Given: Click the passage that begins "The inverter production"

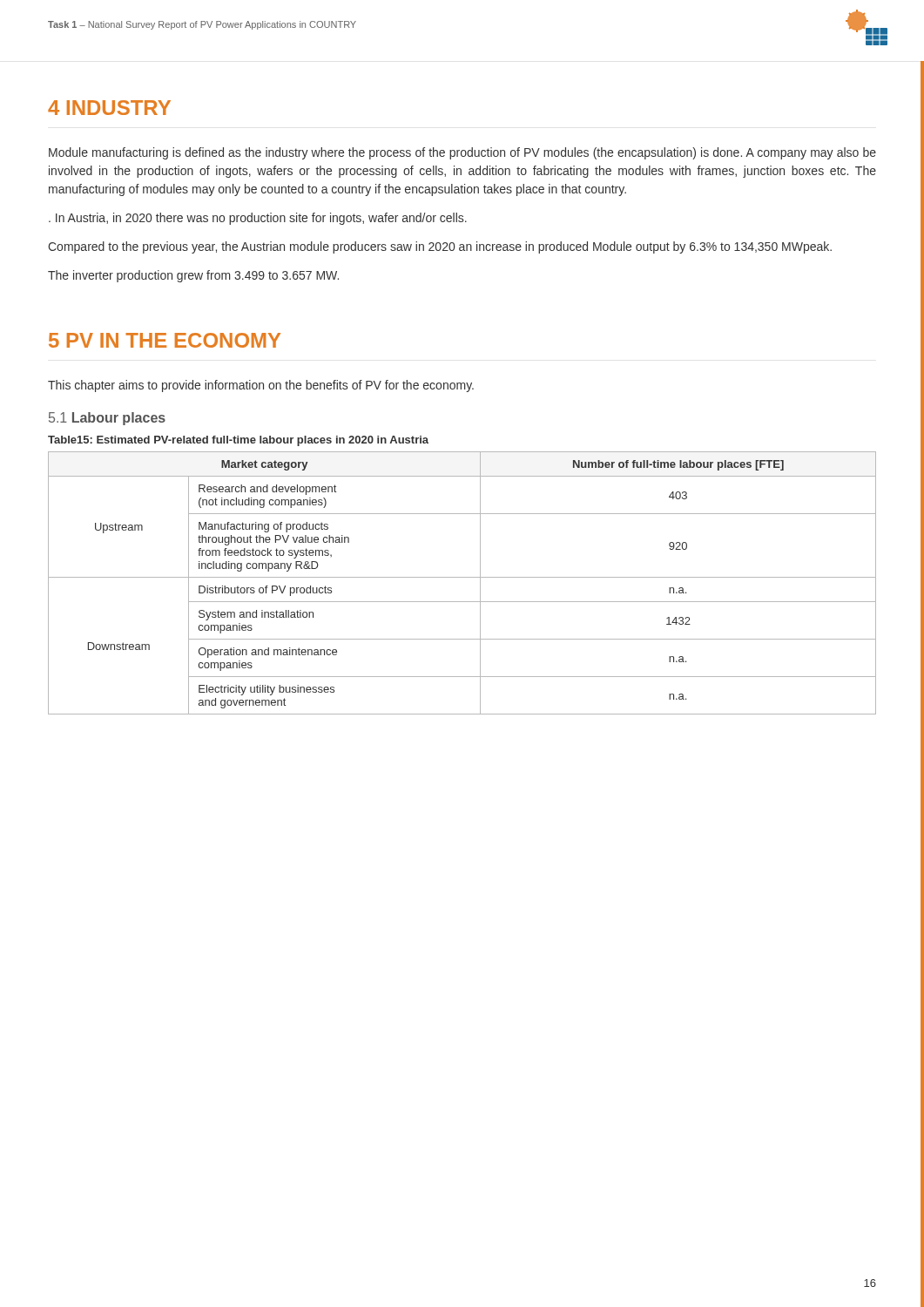Looking at the screenshot, I should 194,275.
